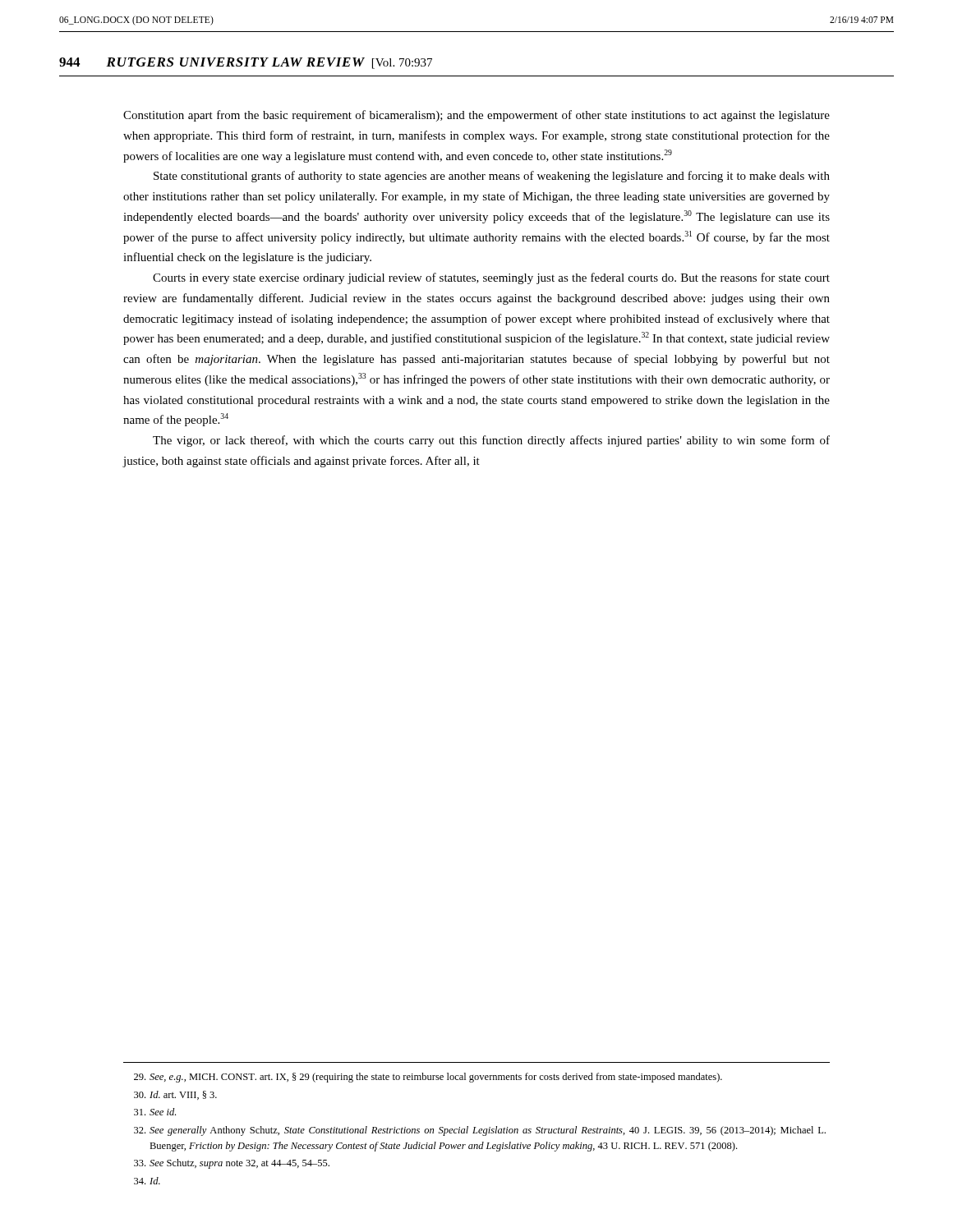Find the text block starting "Constitution apart from the basic requirement"
Screen dimensions: 1232x953
pyautogui.click(x=476, y=135)
